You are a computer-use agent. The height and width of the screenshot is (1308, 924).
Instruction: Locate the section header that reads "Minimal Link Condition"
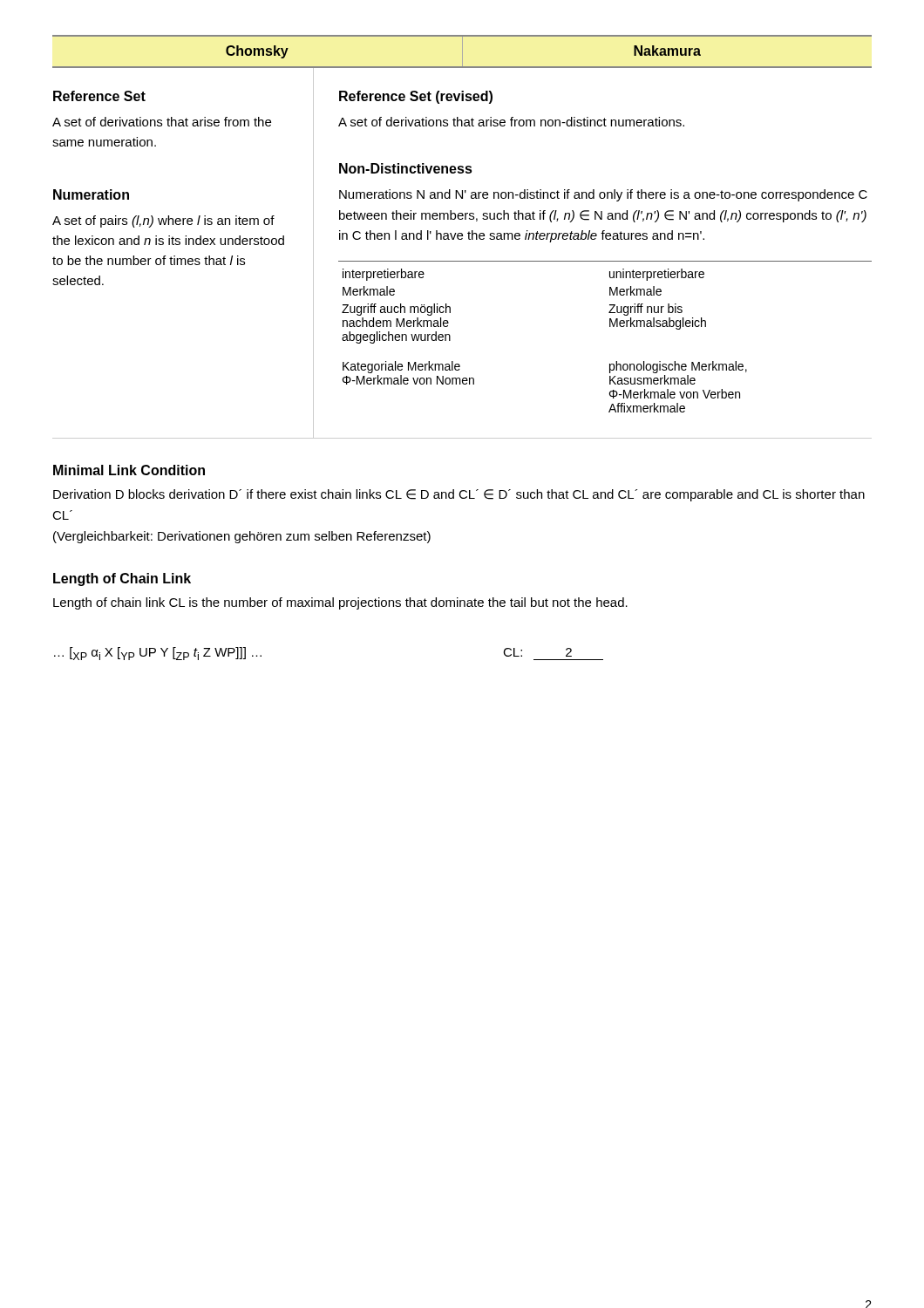(x=129, y=470)
